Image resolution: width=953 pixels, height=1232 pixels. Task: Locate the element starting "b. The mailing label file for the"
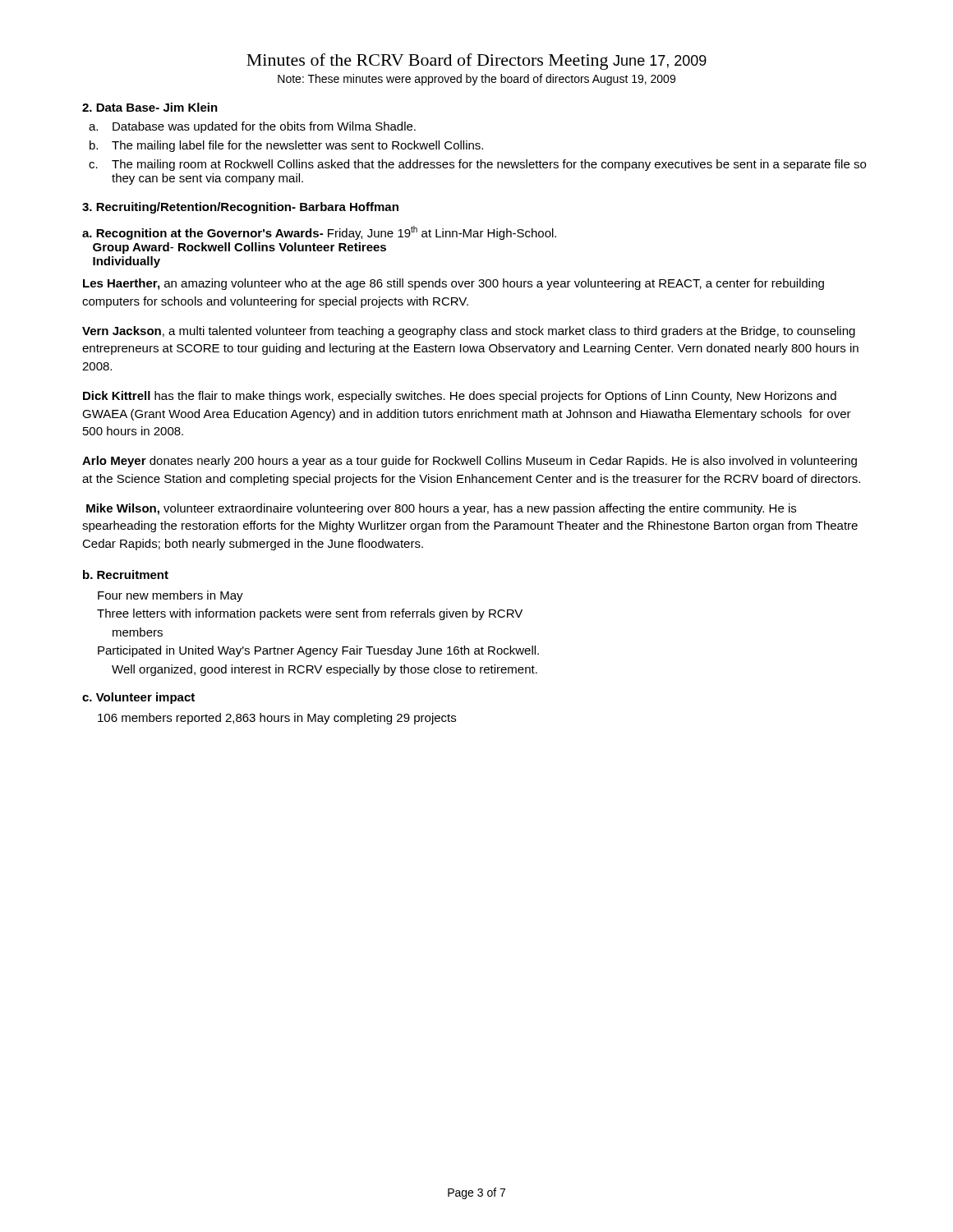click(x=476, y=145)
